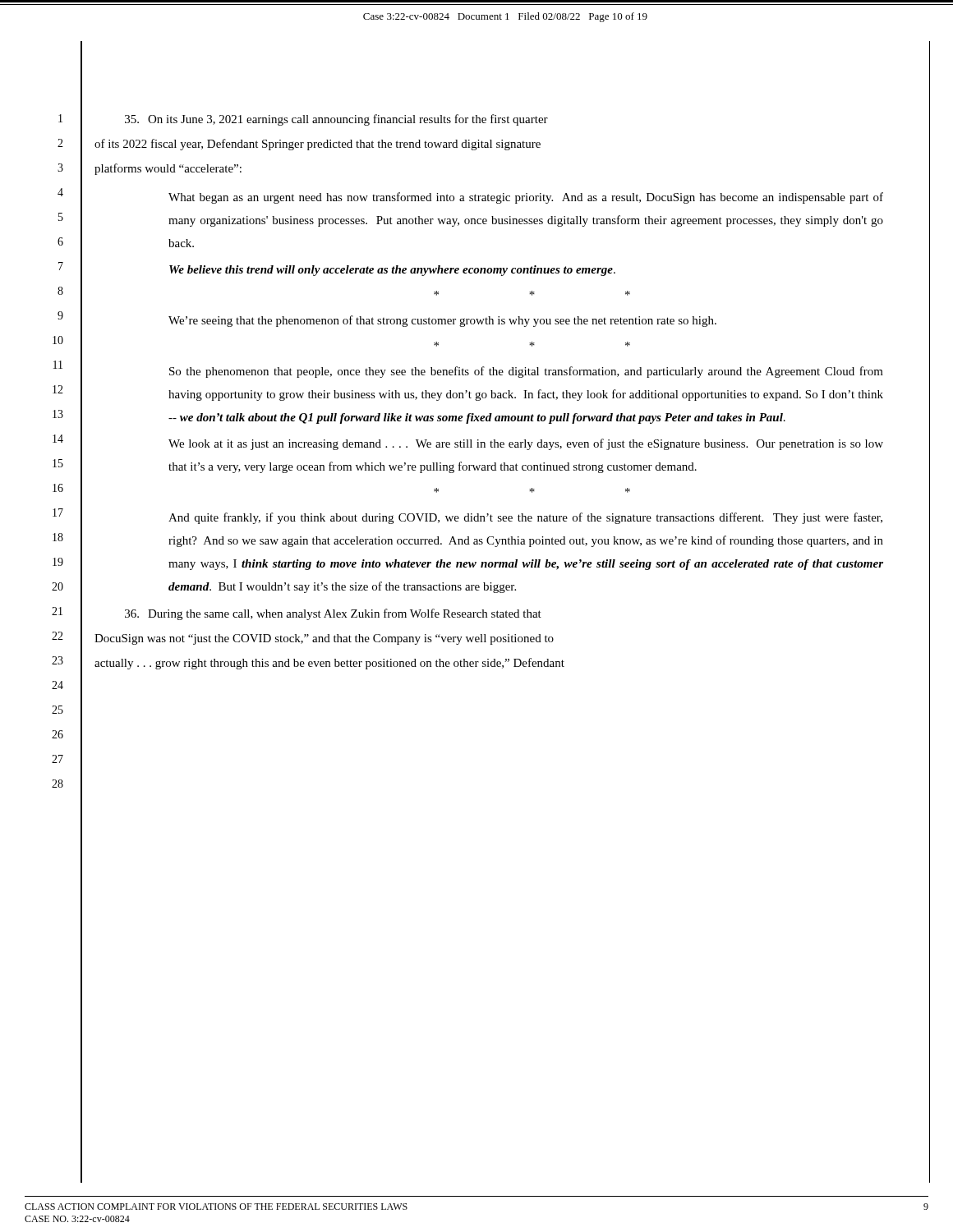Click on the text starting "During the same call, when analyst Alex Zukin"
The width and height of the screenshot is (953, 1232).
pos(318,614)
